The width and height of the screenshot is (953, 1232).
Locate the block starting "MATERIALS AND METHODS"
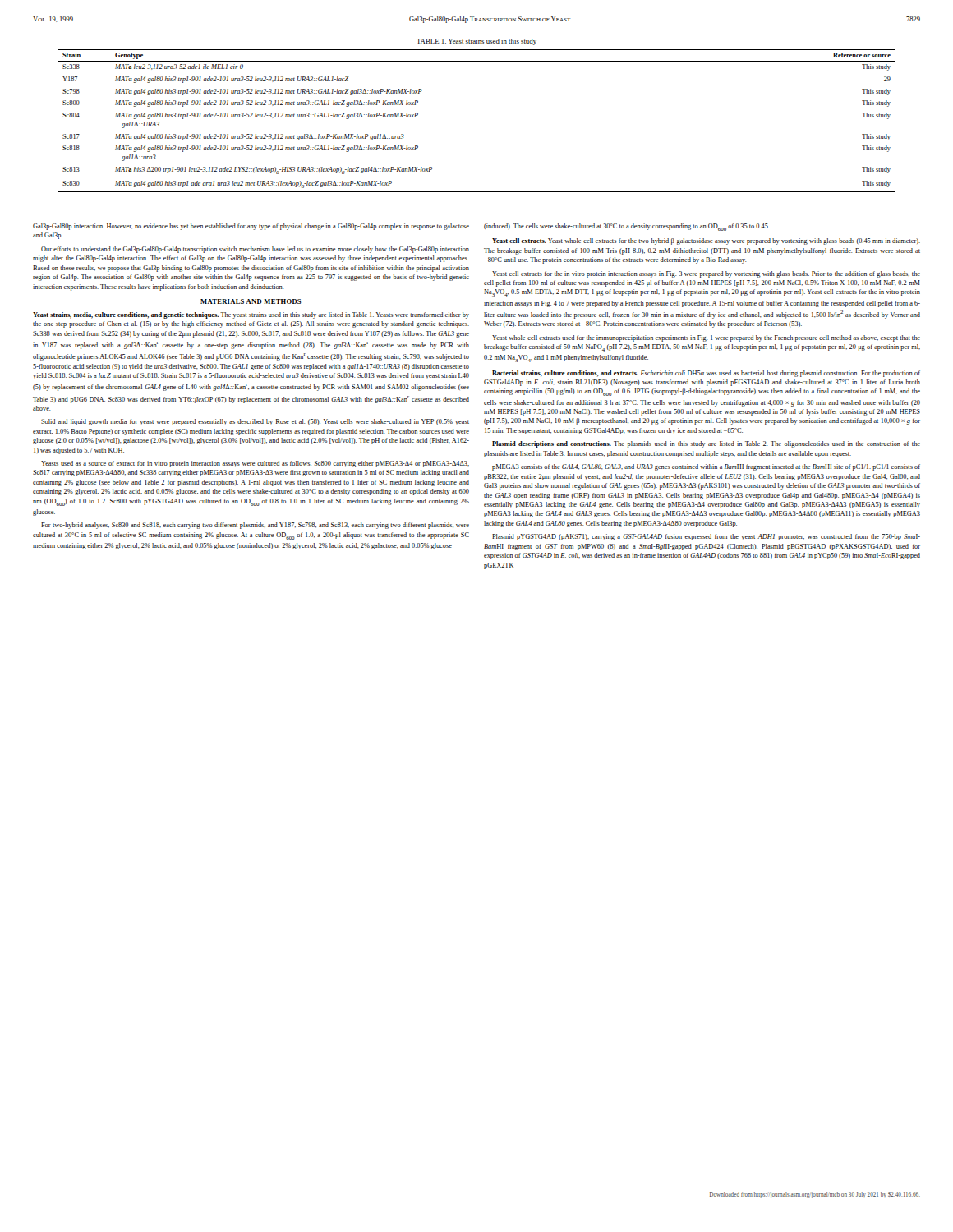click(x=251, y=301)
